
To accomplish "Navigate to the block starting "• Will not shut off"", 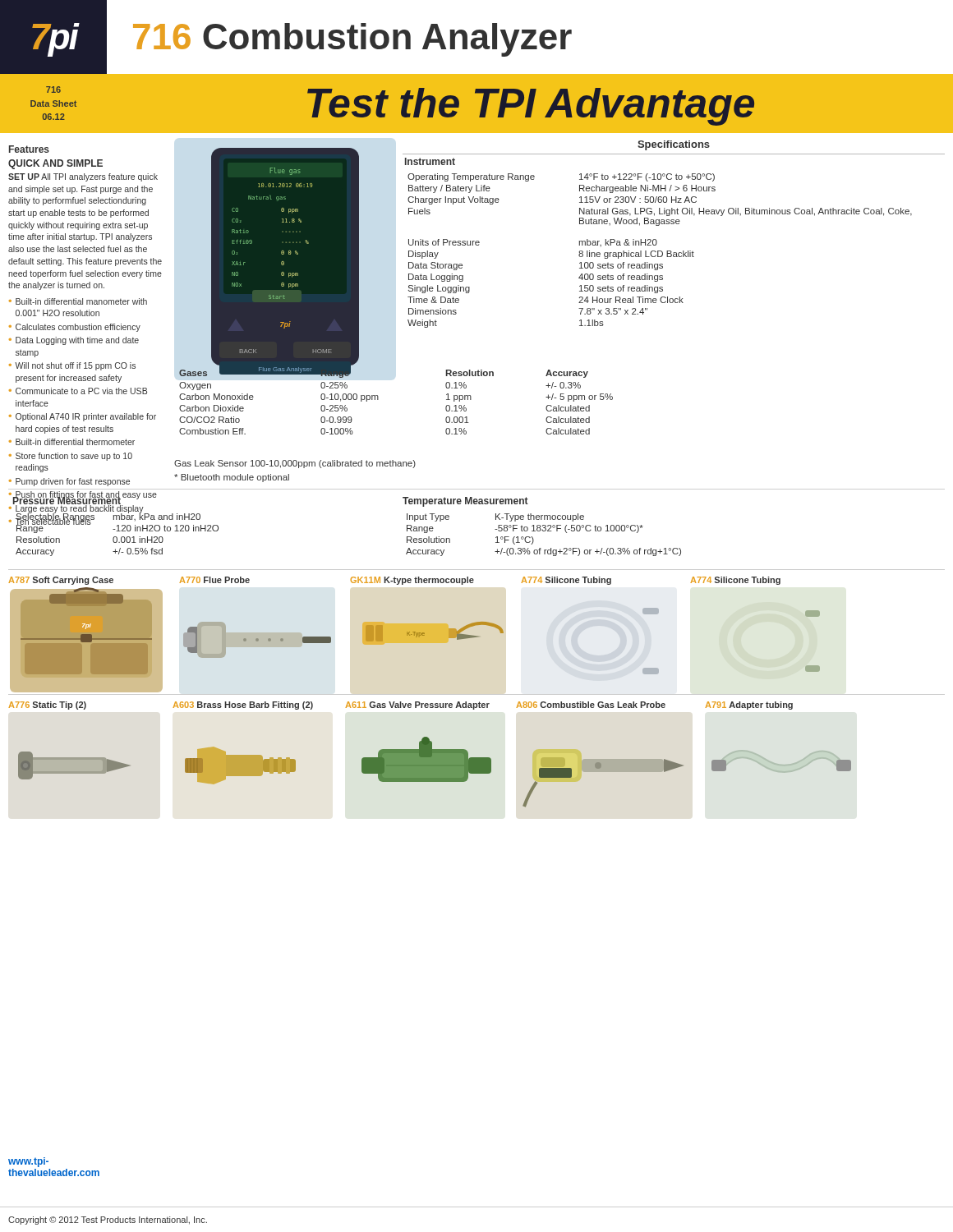I will pos(86,372).
